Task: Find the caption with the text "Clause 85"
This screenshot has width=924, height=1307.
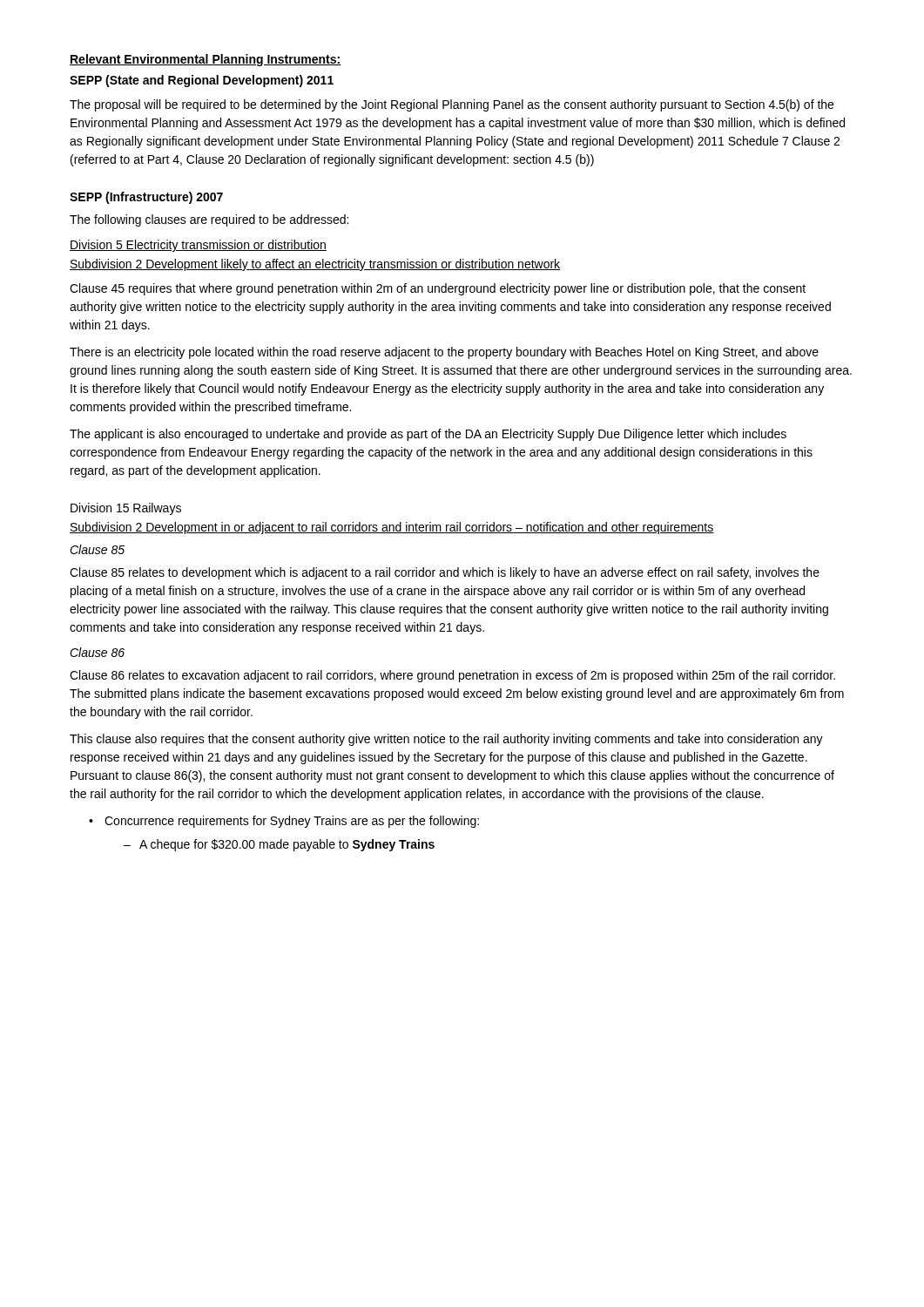Action: coord(97,550)
